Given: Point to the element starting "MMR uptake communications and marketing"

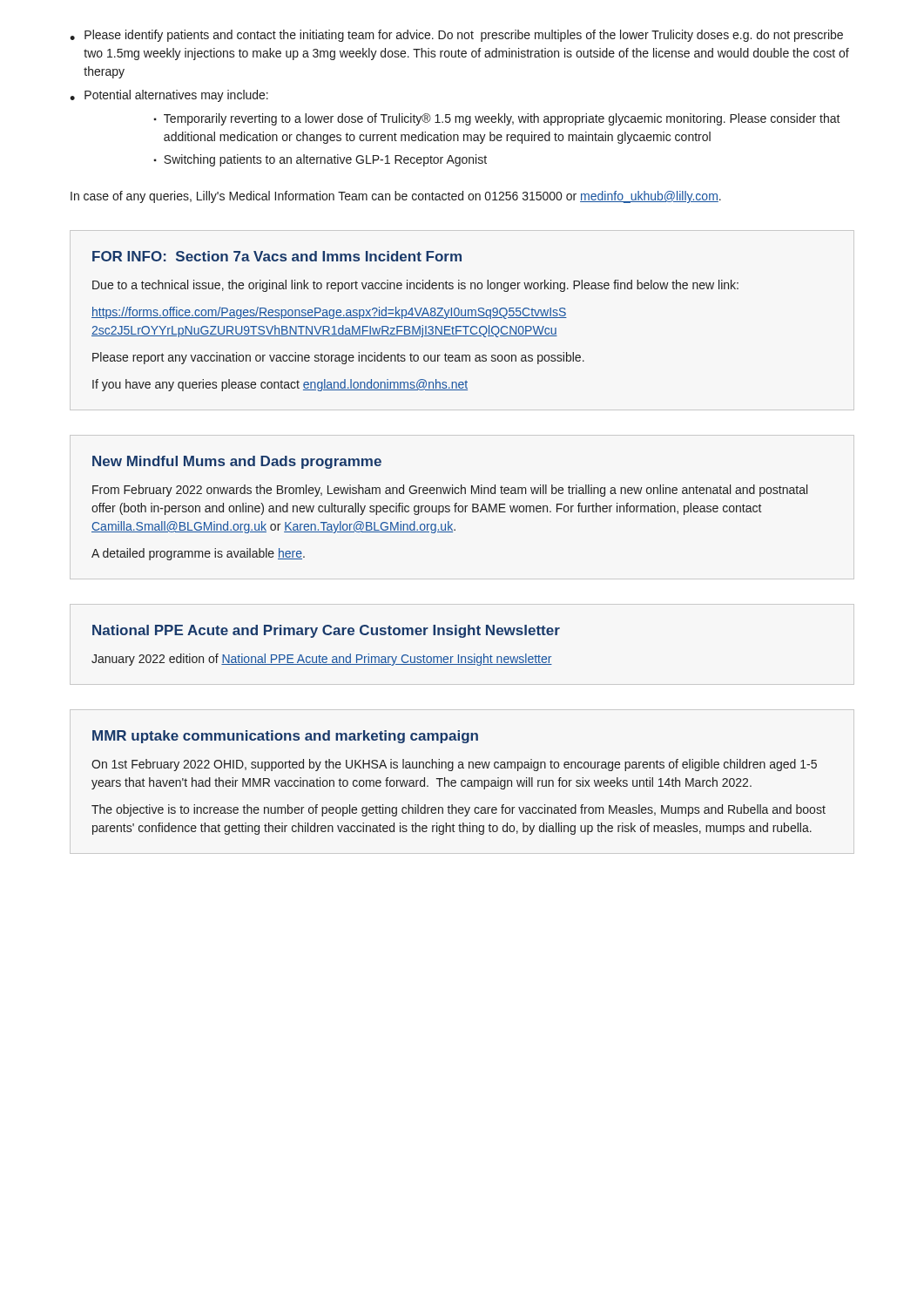Looking at the screenshot, I should click(285, 736).
